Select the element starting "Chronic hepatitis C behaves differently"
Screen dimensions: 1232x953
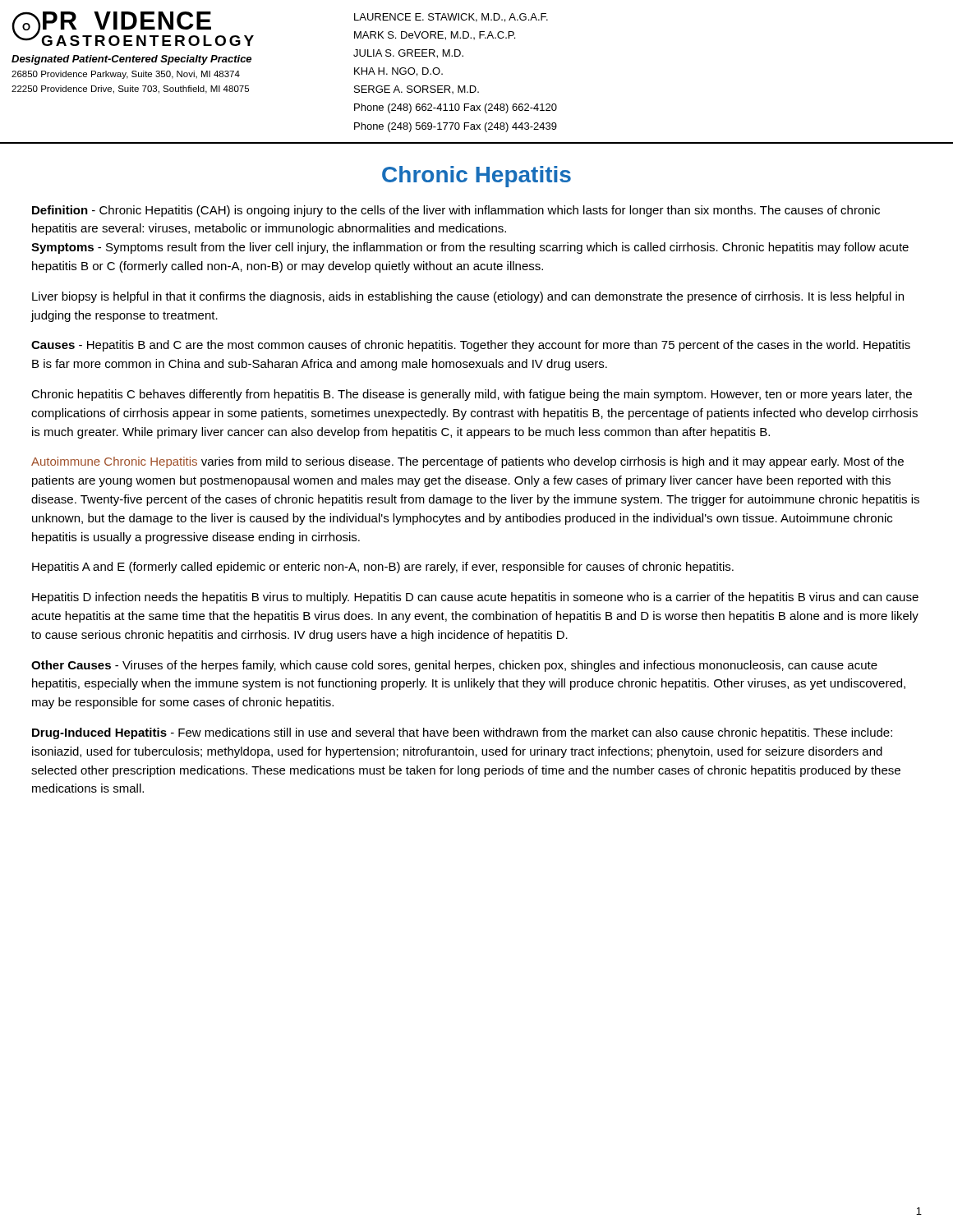click(x=476, y=413)
